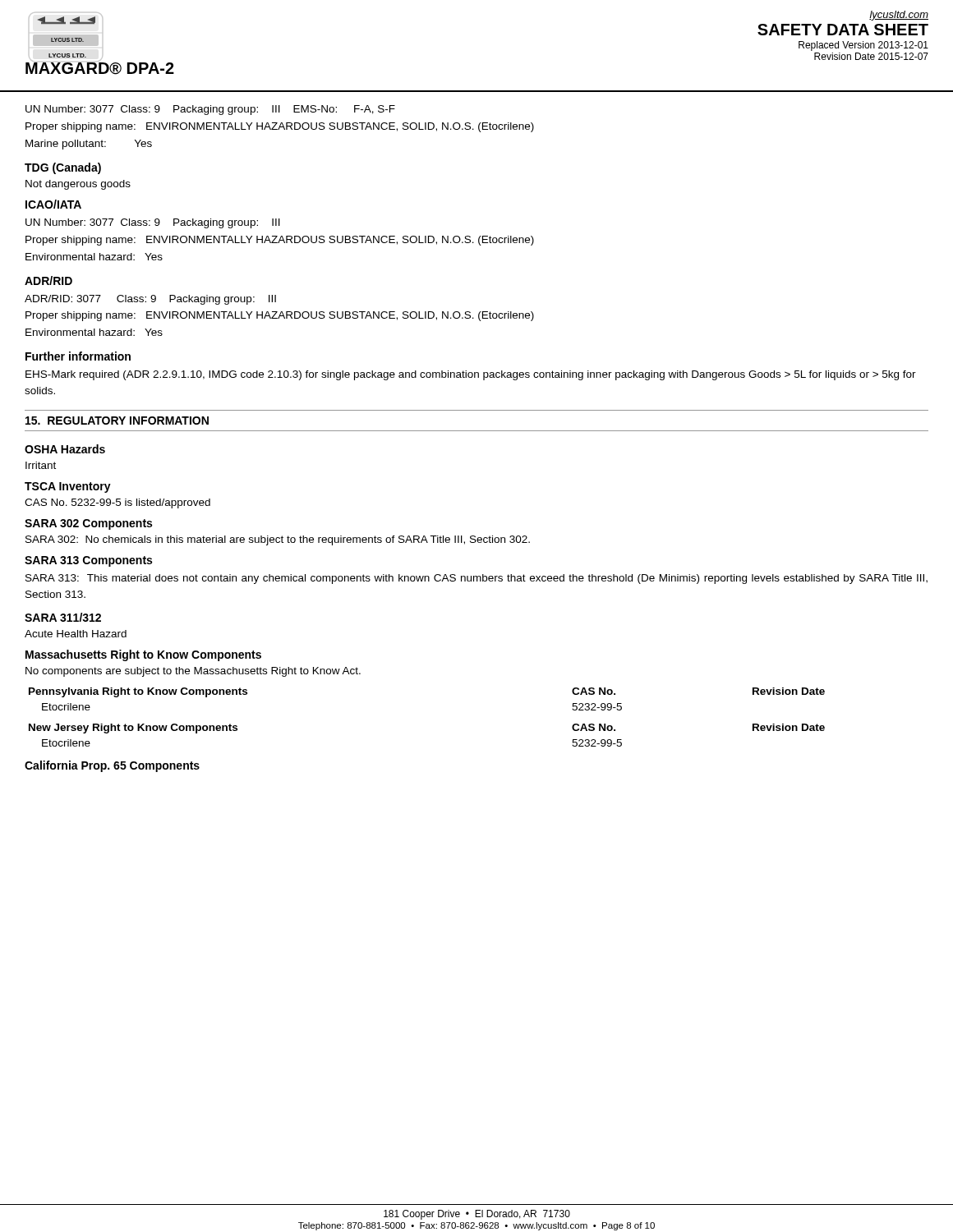Screen dimensions: 1232x953
Task: Find the text block starting "No components are subject to"
Action: (193, 670)
